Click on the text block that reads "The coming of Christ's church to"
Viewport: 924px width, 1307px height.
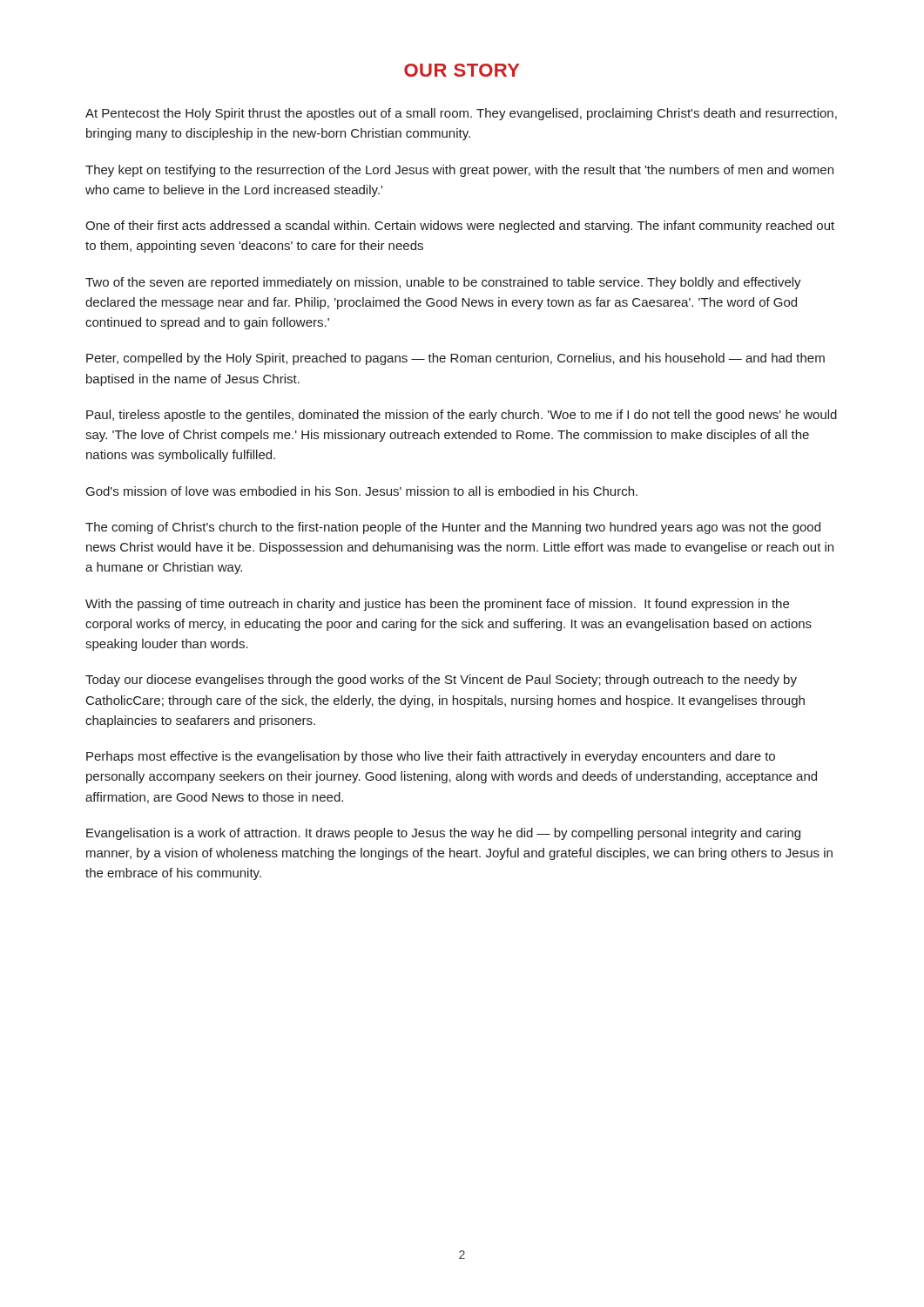pos(460,547)
